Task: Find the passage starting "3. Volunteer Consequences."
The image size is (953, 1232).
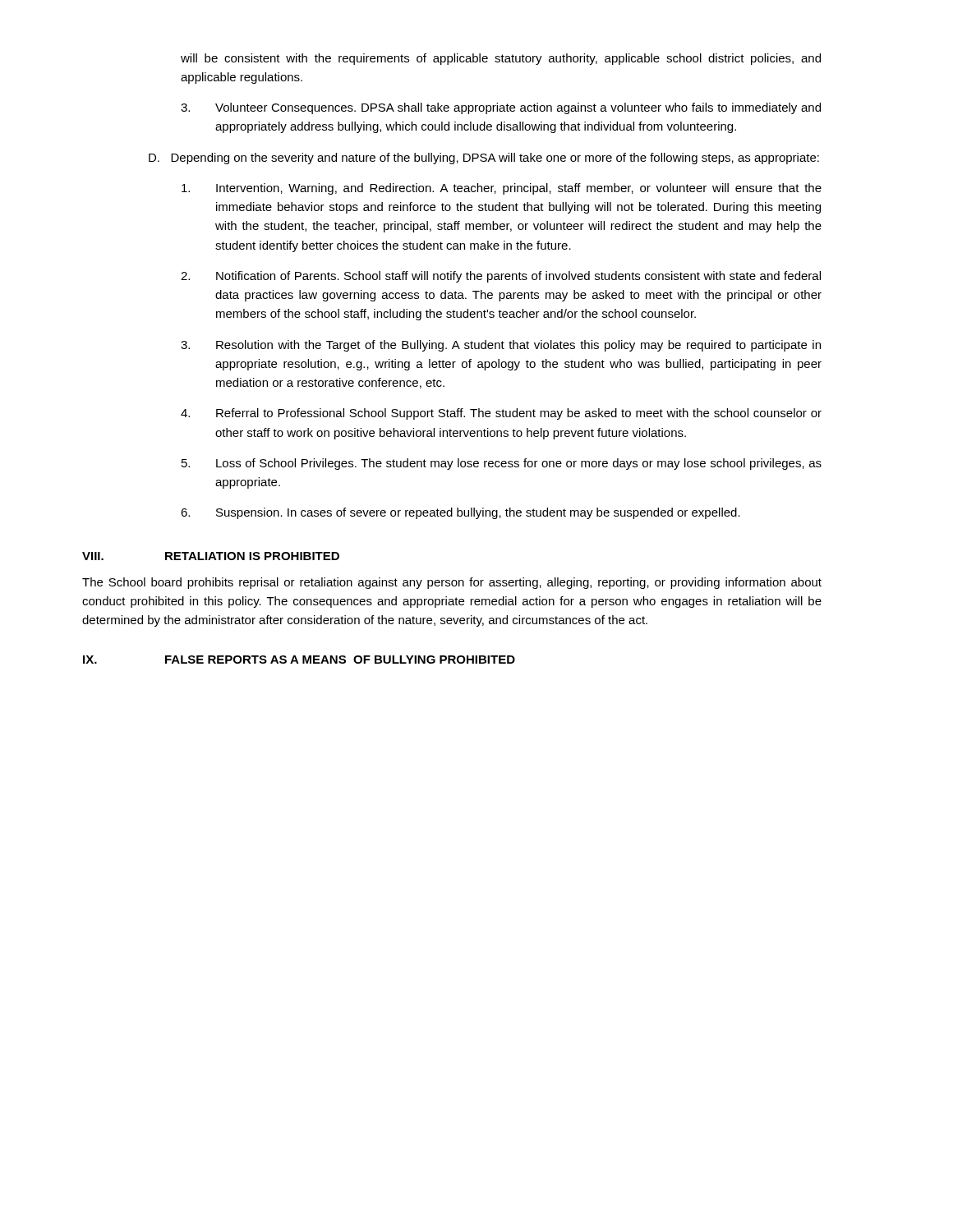Action: [501, 117]
